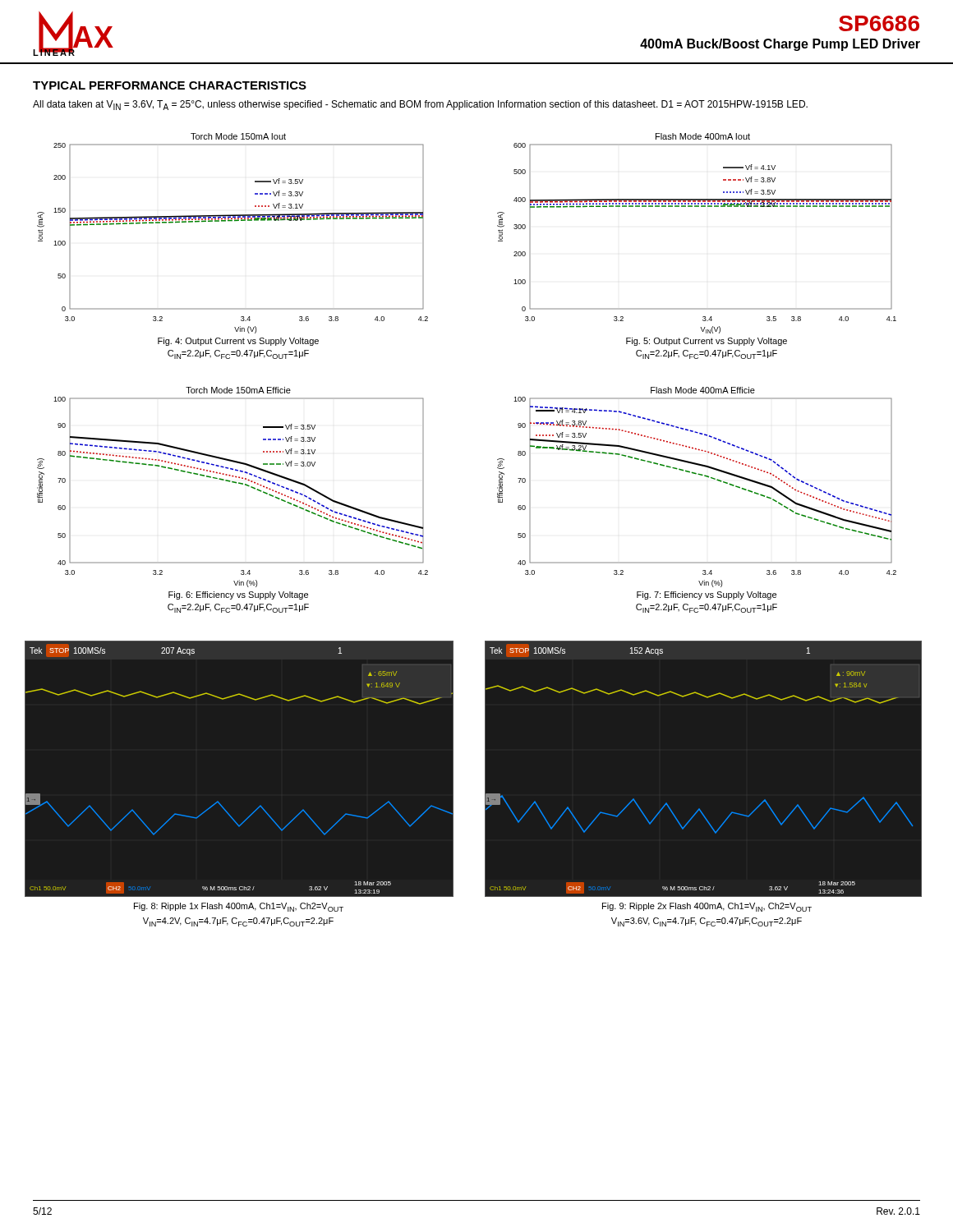Where is the caption that starts "Fig. 7: Efficiency vs Supply"?
Image resolution: width=953 pixels, height=1232 pixels.
(707, 602)
